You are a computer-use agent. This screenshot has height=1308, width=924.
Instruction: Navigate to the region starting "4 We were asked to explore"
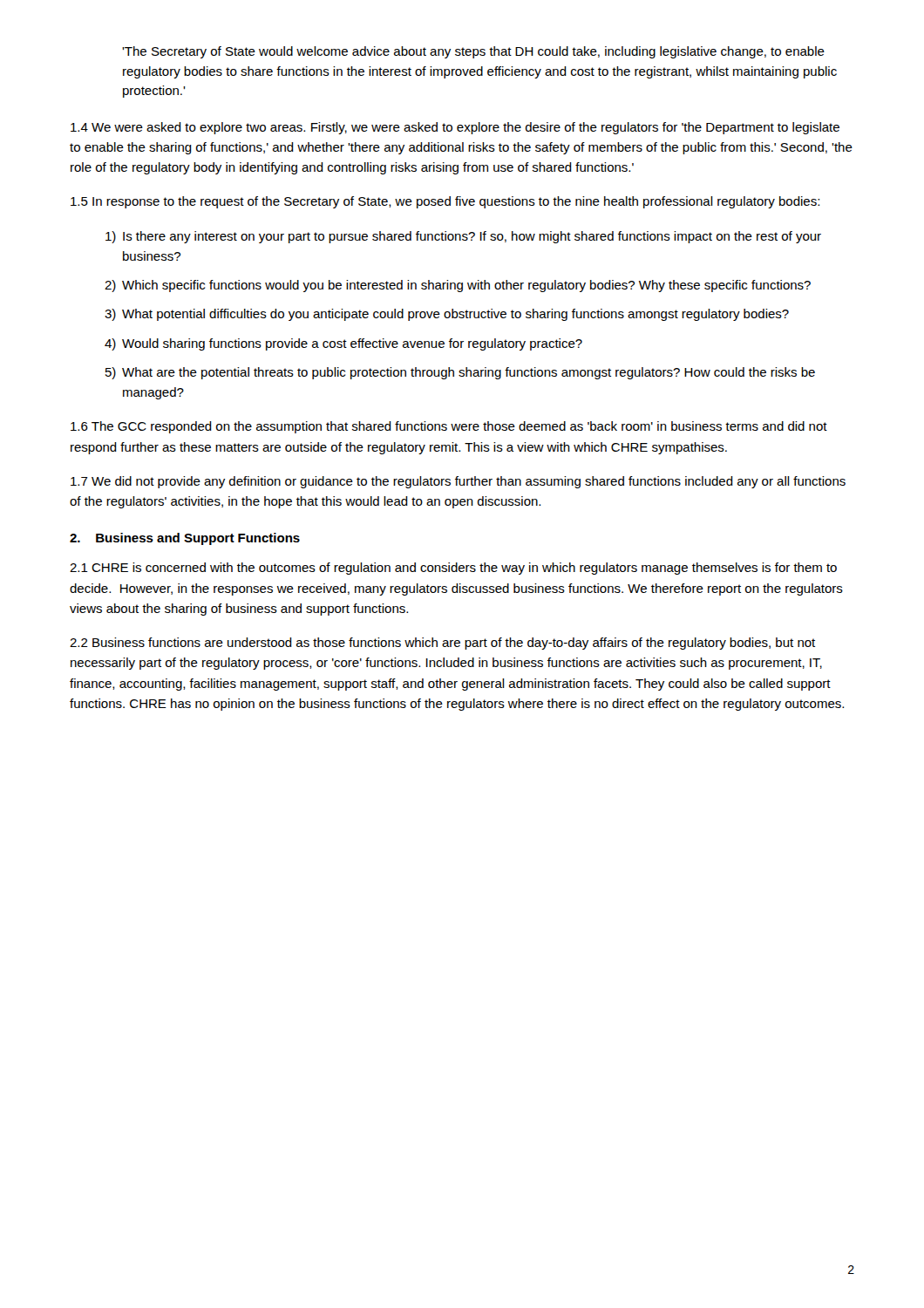click(461, 147)
